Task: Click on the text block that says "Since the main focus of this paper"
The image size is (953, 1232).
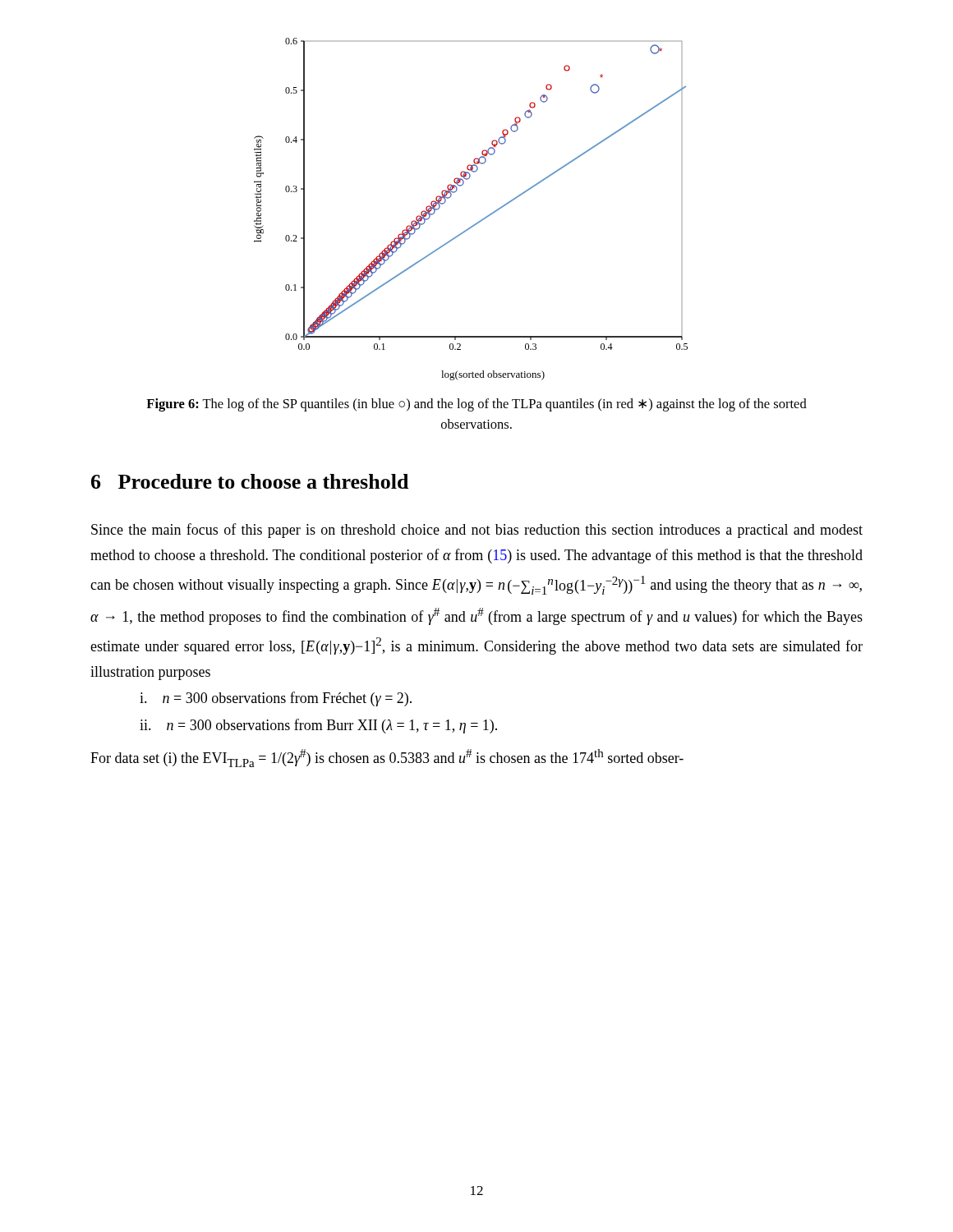Action: coord(476,601)
